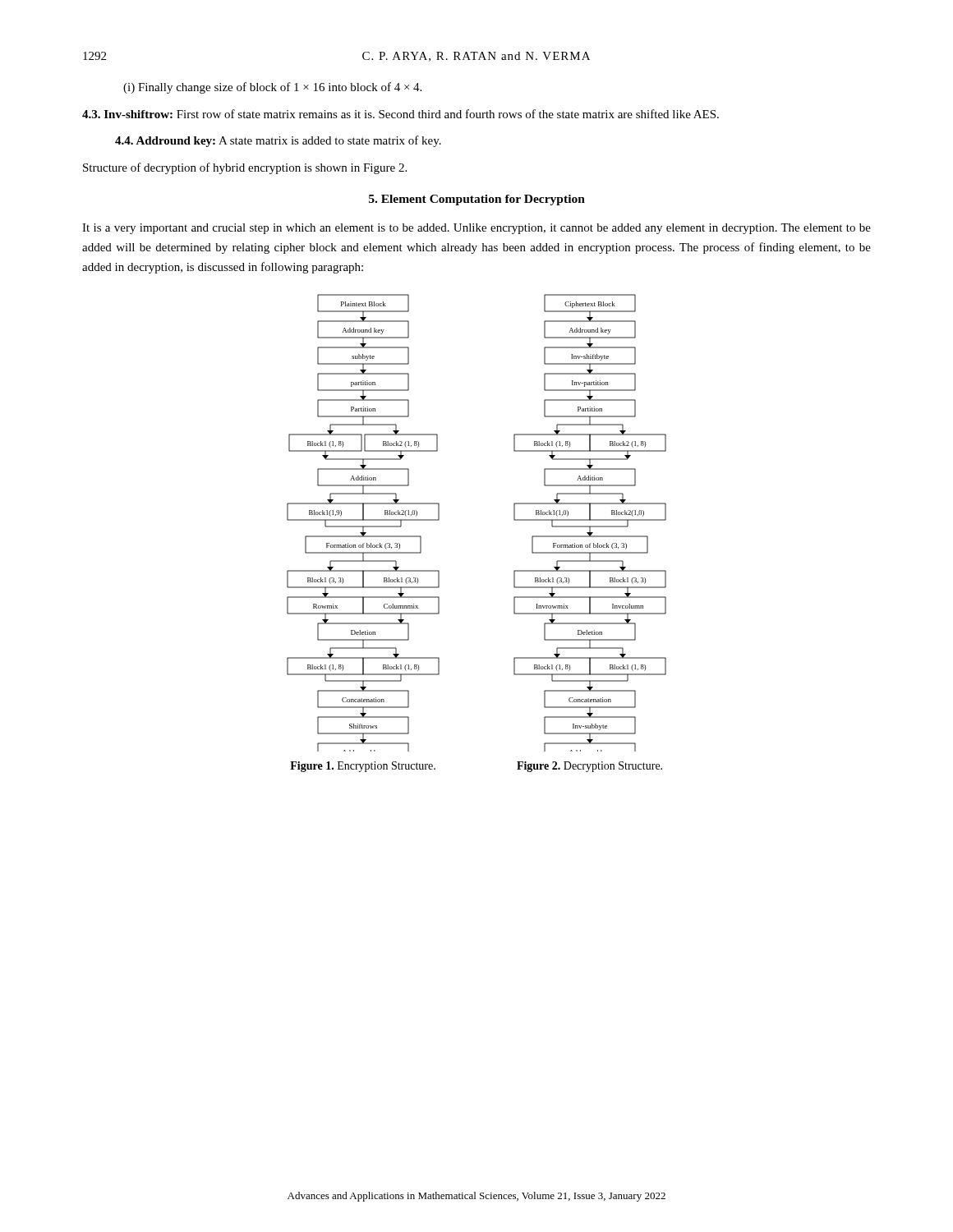The image size is (953, 1232).
Task: Select the text block with the text "Structure of decryption of hybrid encryption"
Action: [x=245, y=167]
